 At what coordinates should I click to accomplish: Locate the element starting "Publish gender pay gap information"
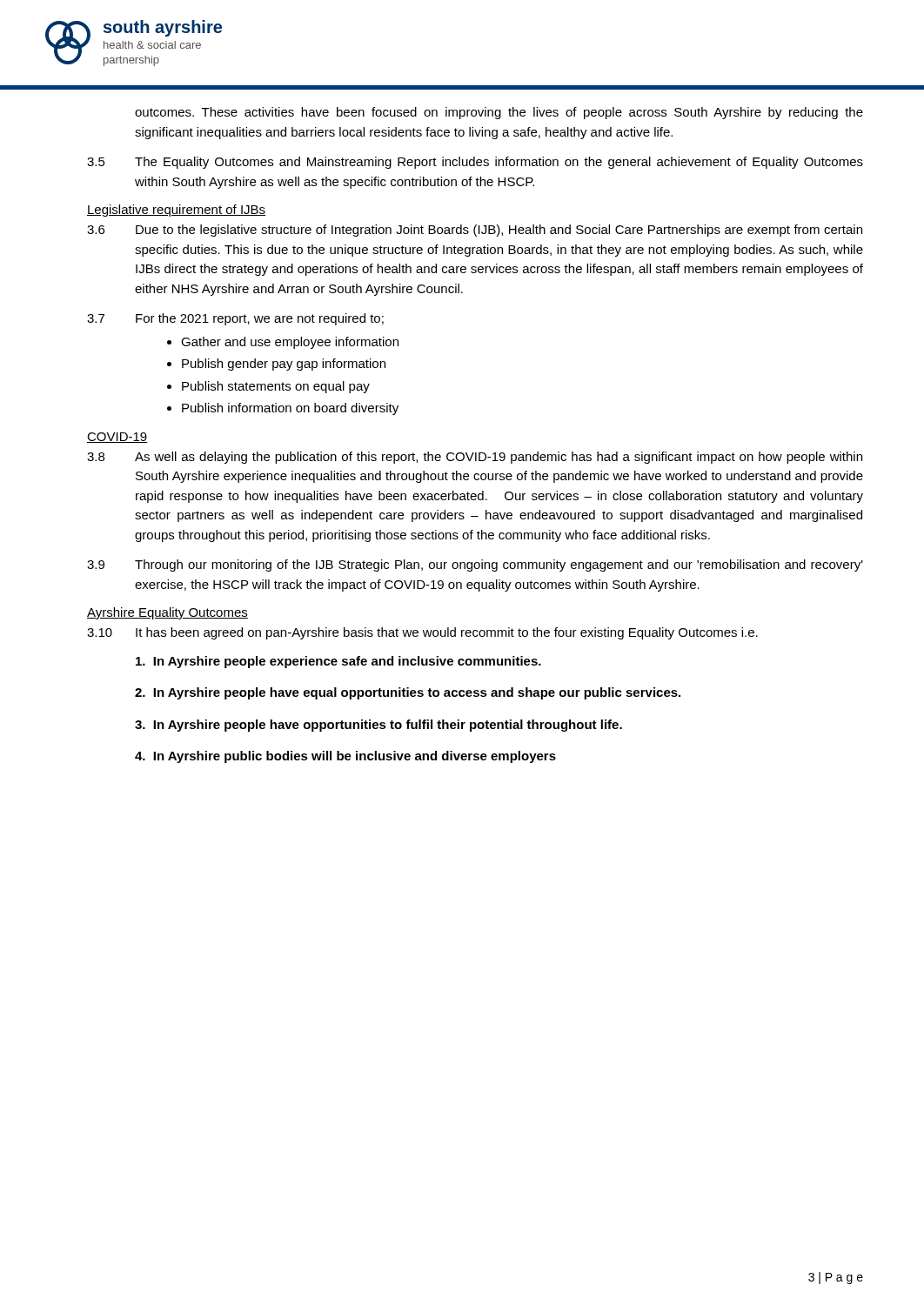pyautogui.click(x=284, y=363)
